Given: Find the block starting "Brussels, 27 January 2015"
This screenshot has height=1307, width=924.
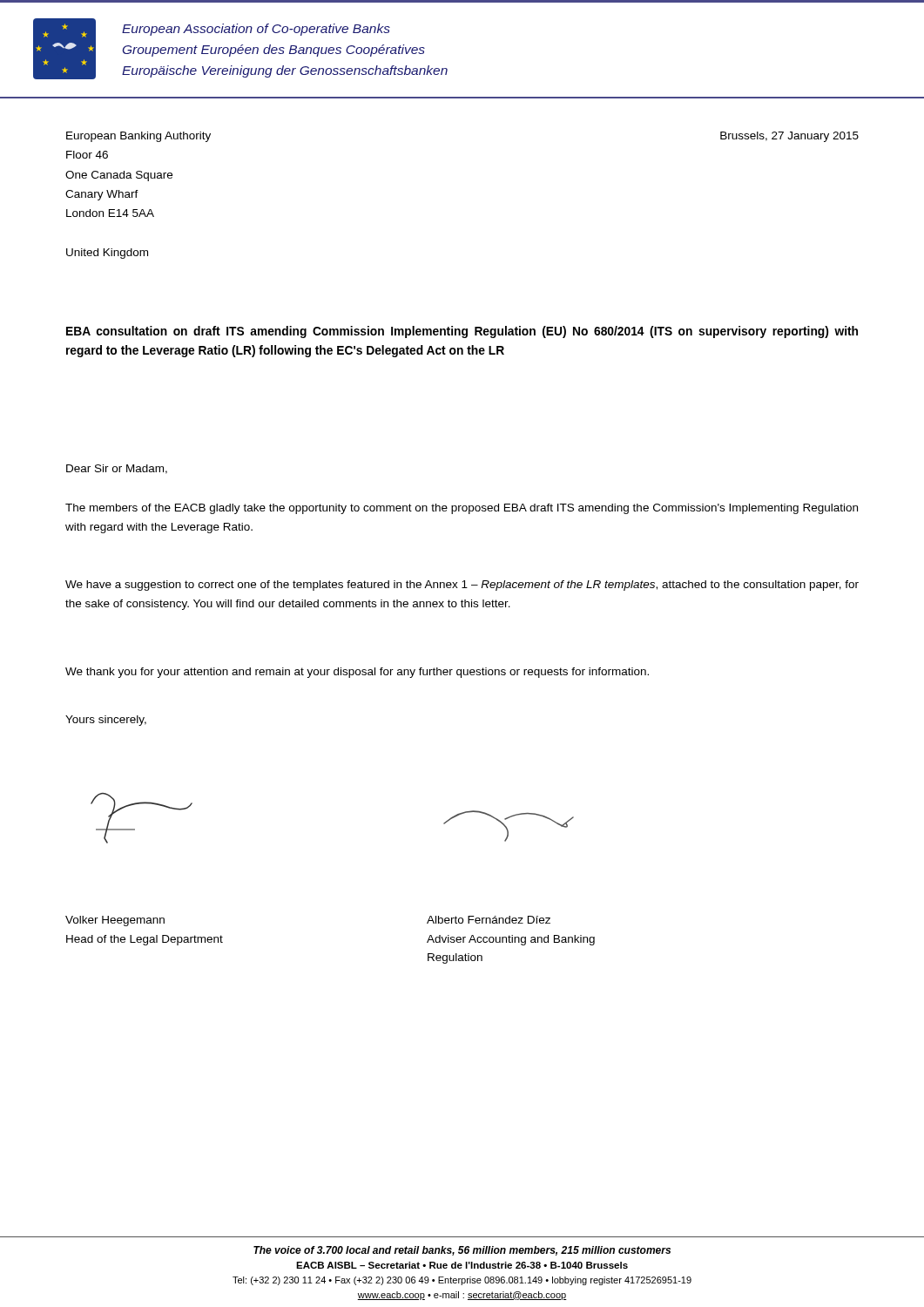Looking at the screenshot, I should (789, 136).
